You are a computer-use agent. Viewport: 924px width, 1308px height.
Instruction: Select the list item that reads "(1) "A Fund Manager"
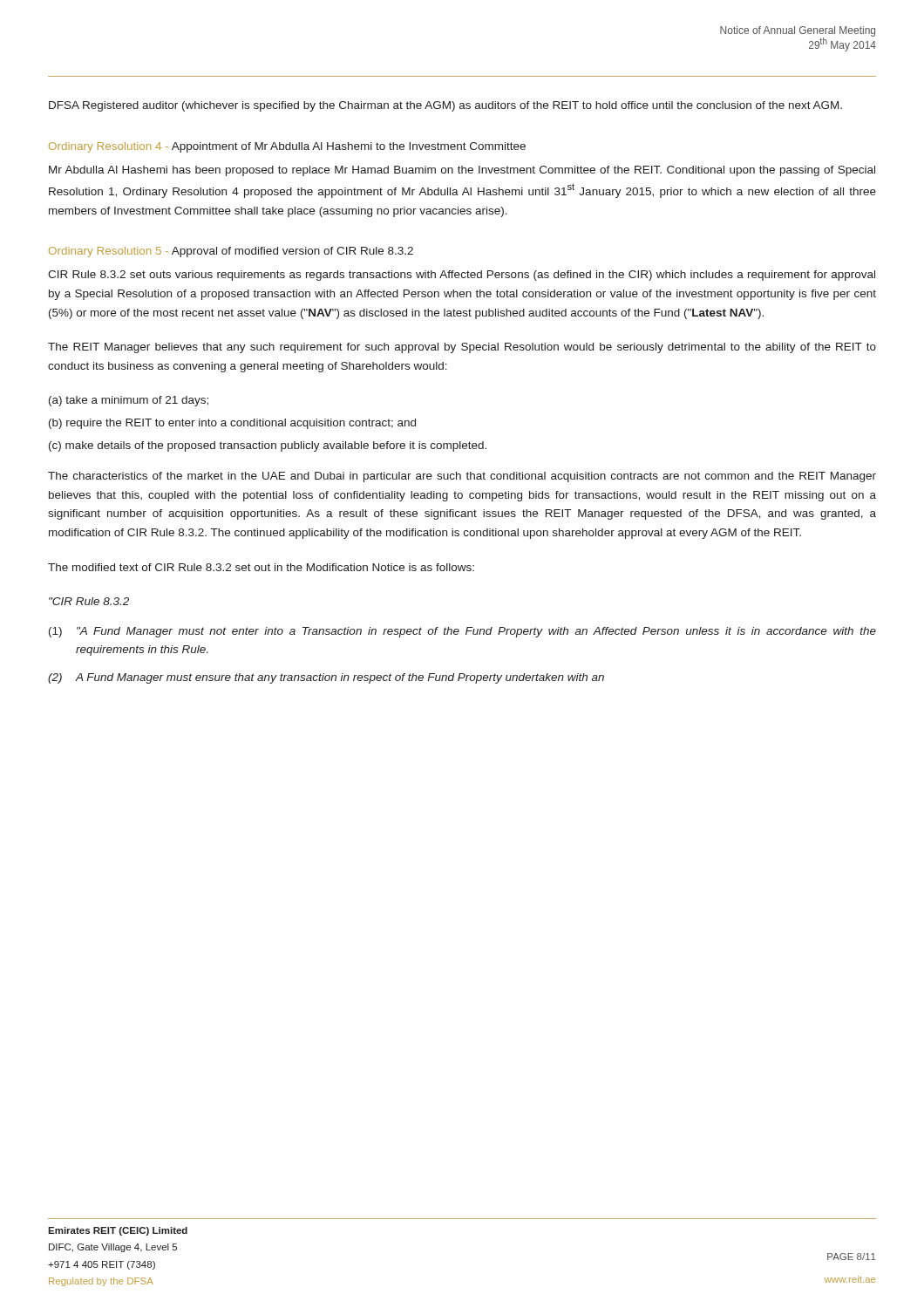[462, 640]
